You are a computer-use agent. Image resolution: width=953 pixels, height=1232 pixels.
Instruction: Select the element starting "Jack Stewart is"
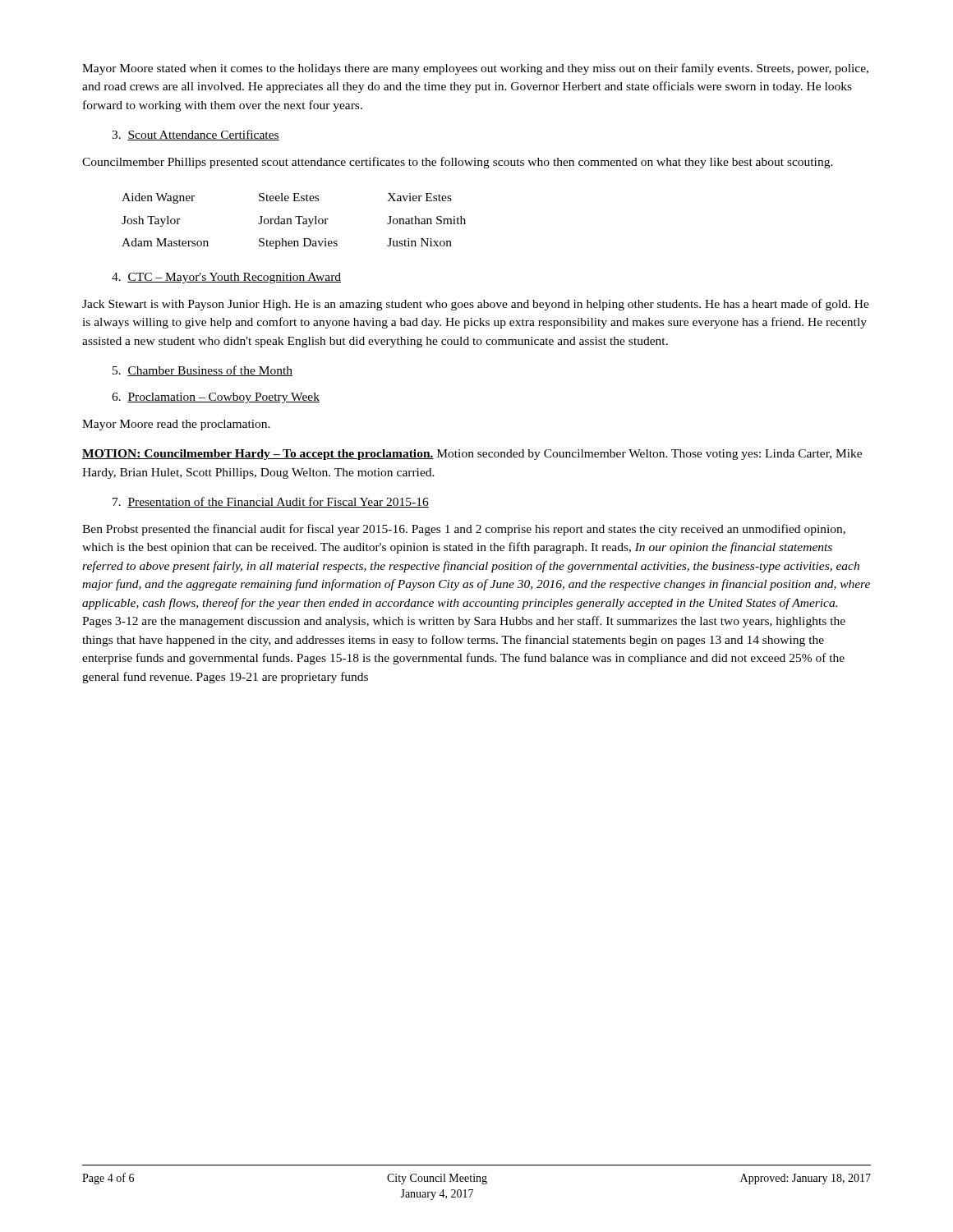(x=476, y=322)
